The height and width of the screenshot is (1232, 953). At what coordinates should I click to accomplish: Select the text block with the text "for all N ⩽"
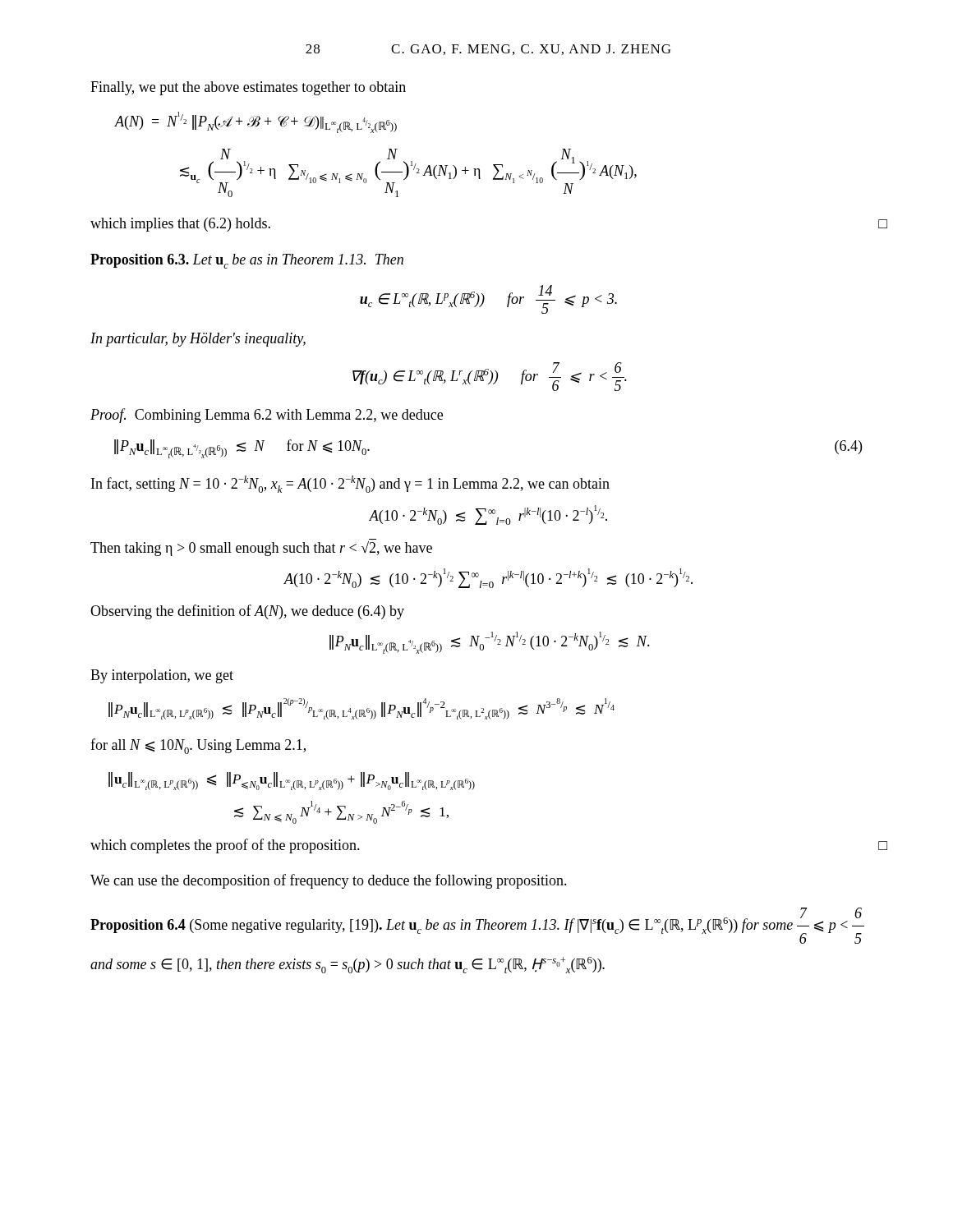199,746
